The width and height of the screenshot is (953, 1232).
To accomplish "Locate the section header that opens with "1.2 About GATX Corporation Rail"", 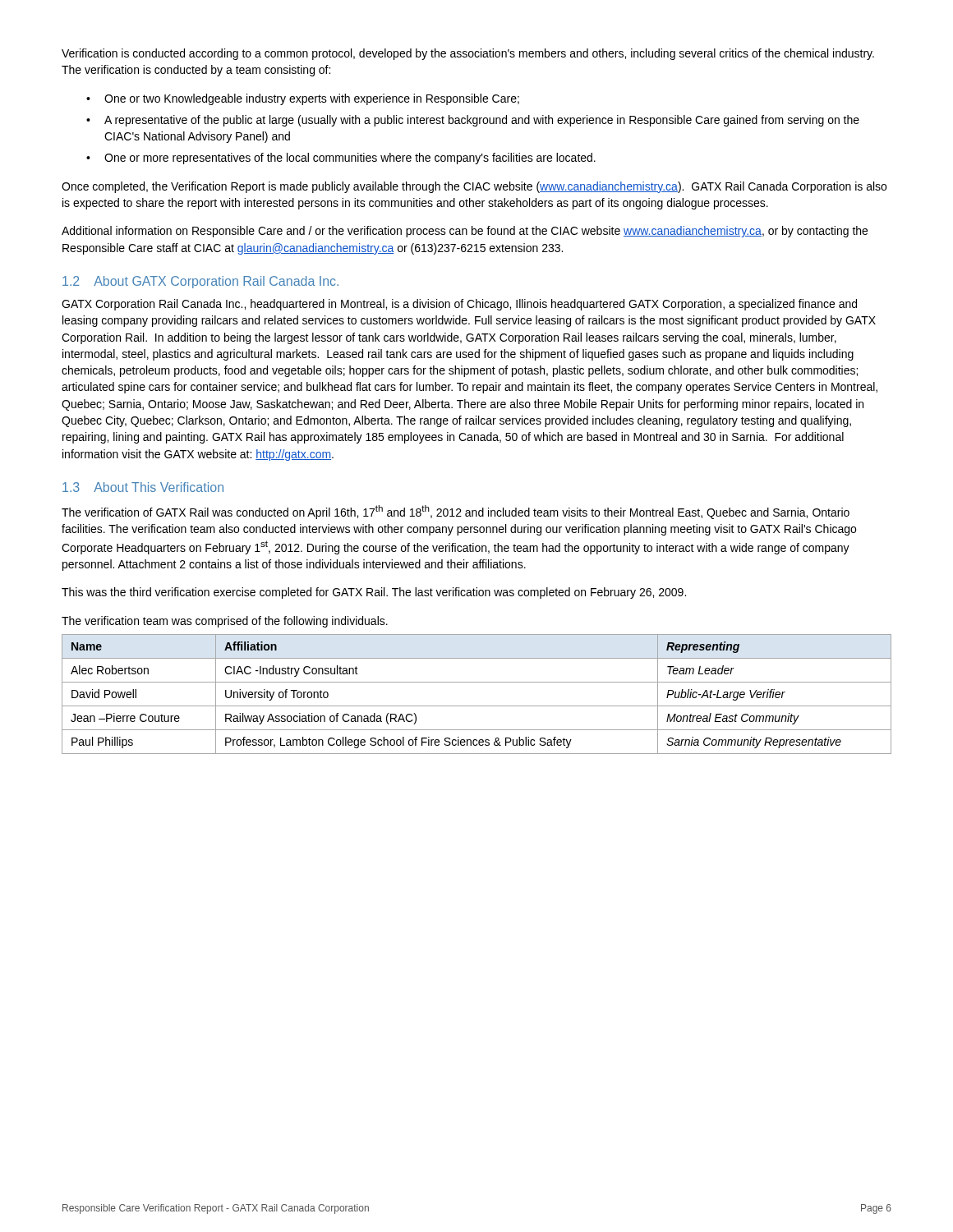I will (x=201, y=281).
